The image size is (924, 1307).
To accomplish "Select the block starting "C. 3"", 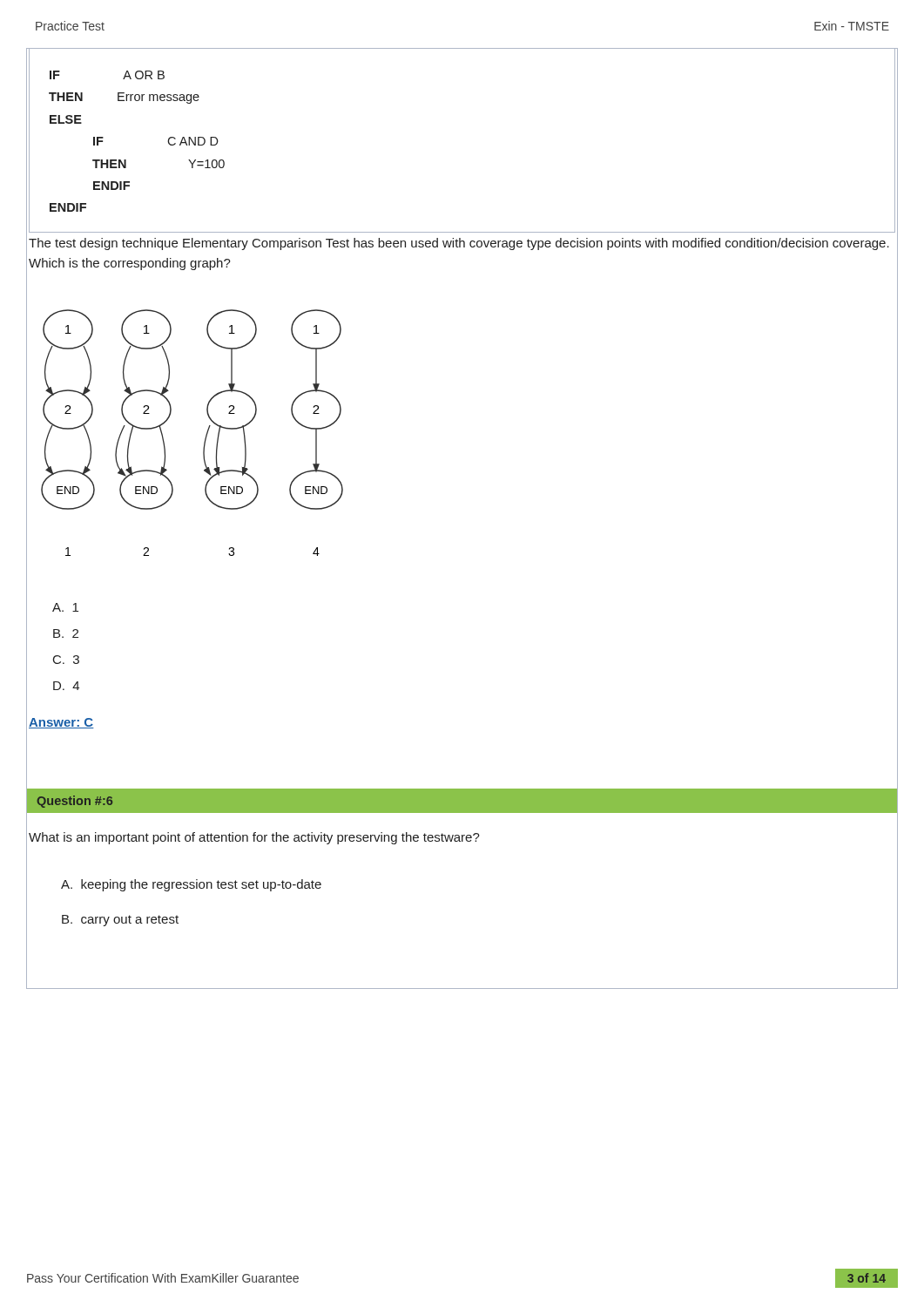I will pos(66,659).
